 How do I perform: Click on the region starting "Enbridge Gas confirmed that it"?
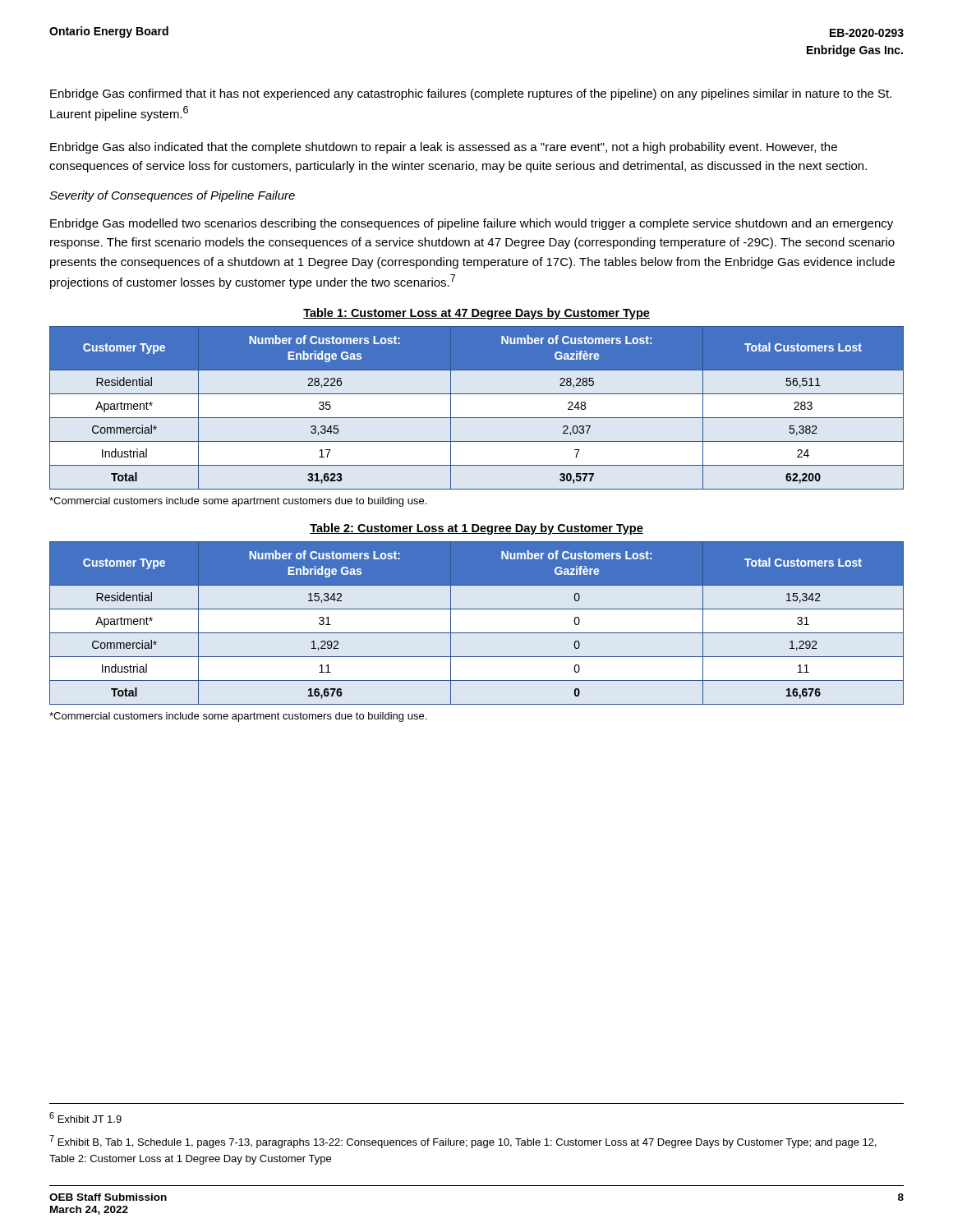click(x=471, y=104)
